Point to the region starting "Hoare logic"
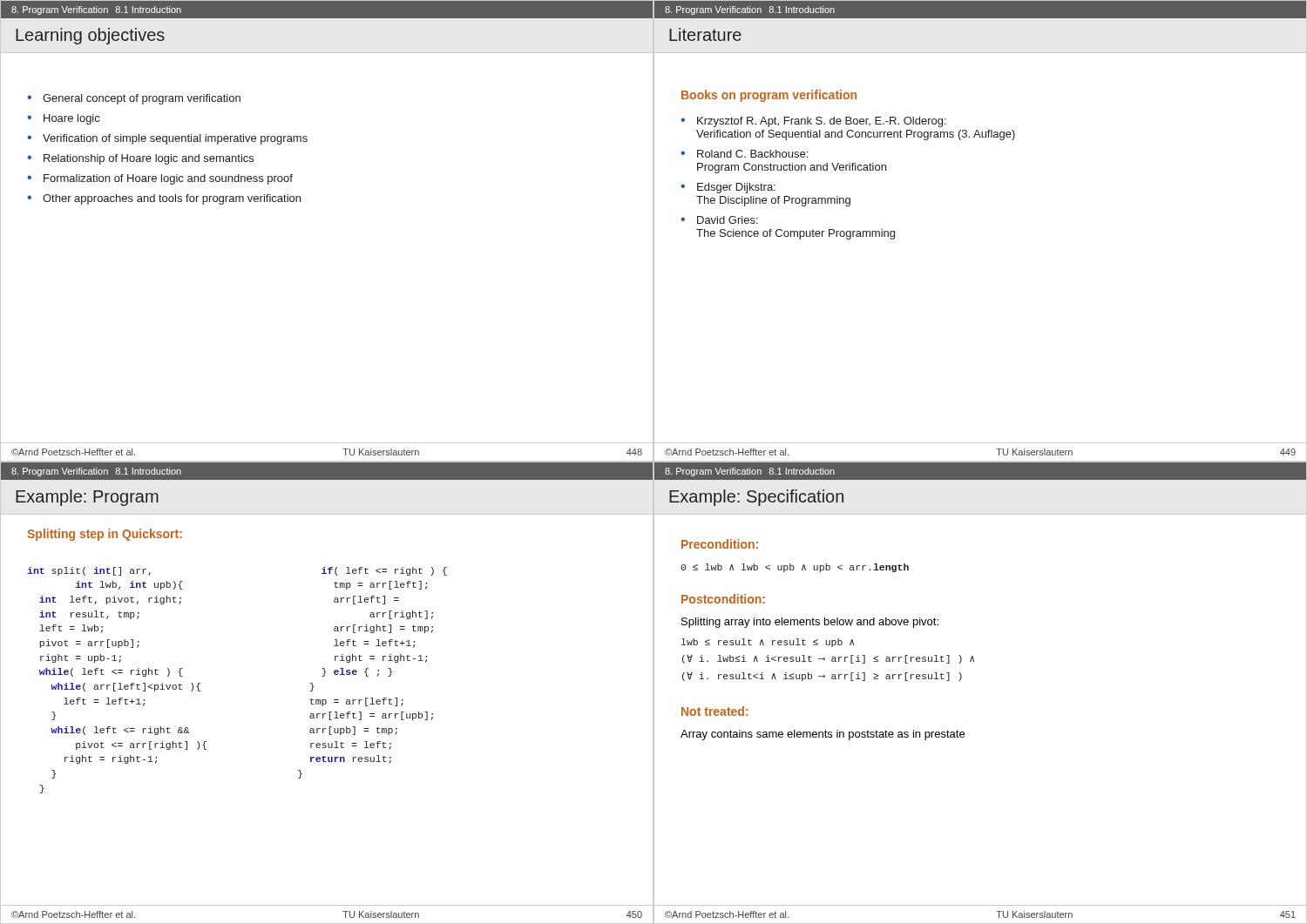 [x=71, y=118]
